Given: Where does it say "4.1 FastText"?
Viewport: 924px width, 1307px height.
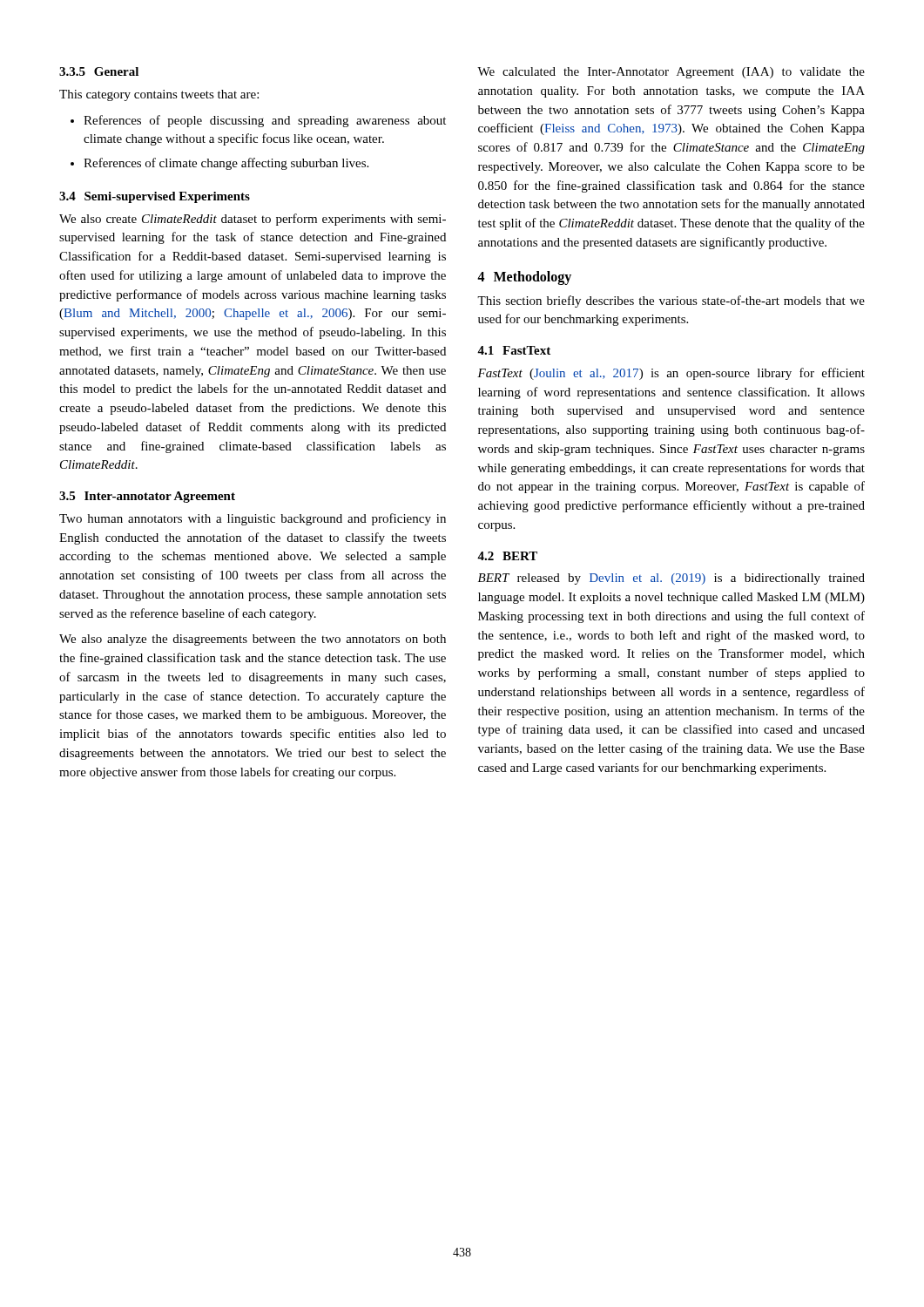Looking at the screenshot, I should pyautogui.click(x=514, y=350).
